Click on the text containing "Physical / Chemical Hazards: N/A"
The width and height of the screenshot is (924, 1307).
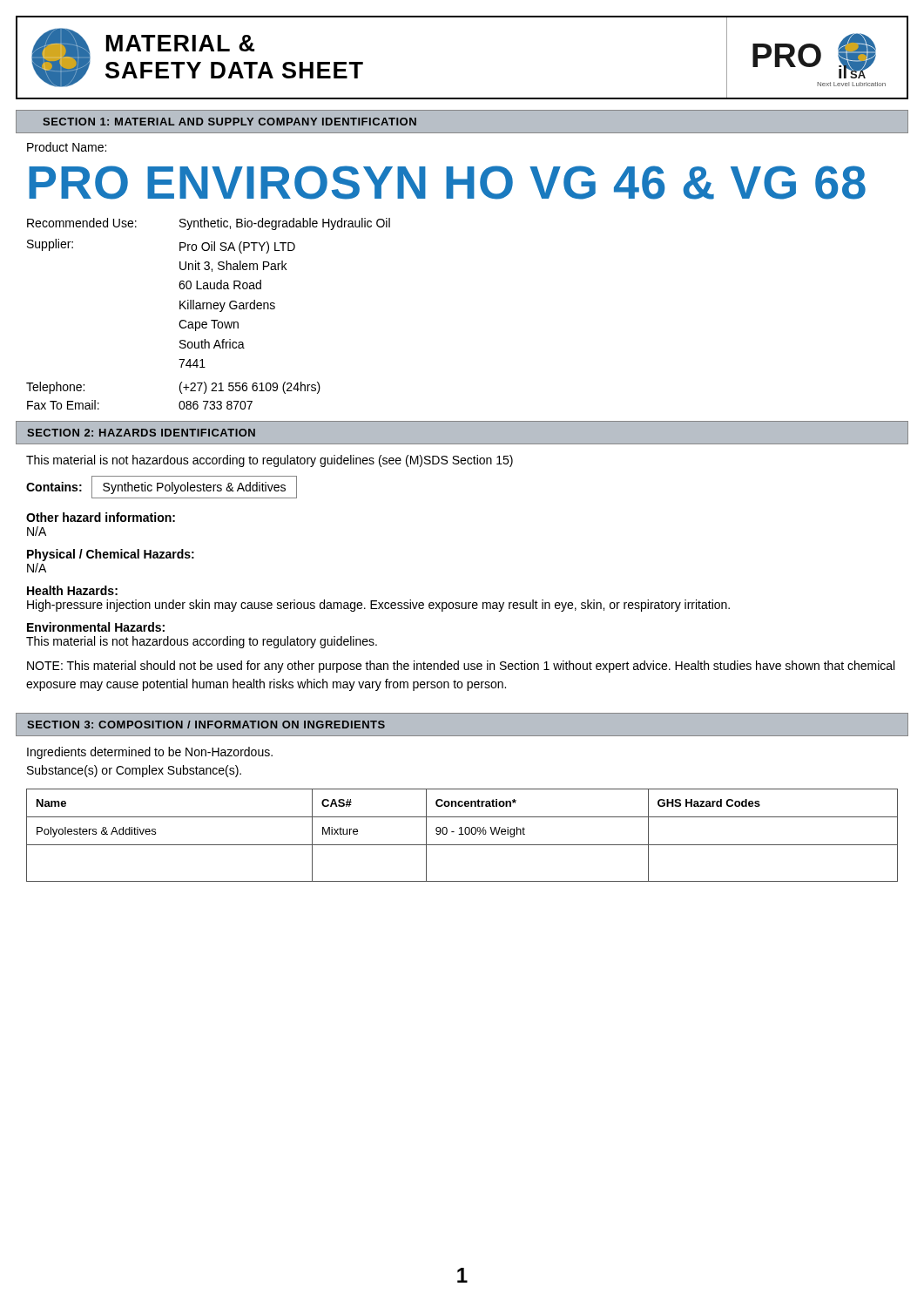[111, 561]
